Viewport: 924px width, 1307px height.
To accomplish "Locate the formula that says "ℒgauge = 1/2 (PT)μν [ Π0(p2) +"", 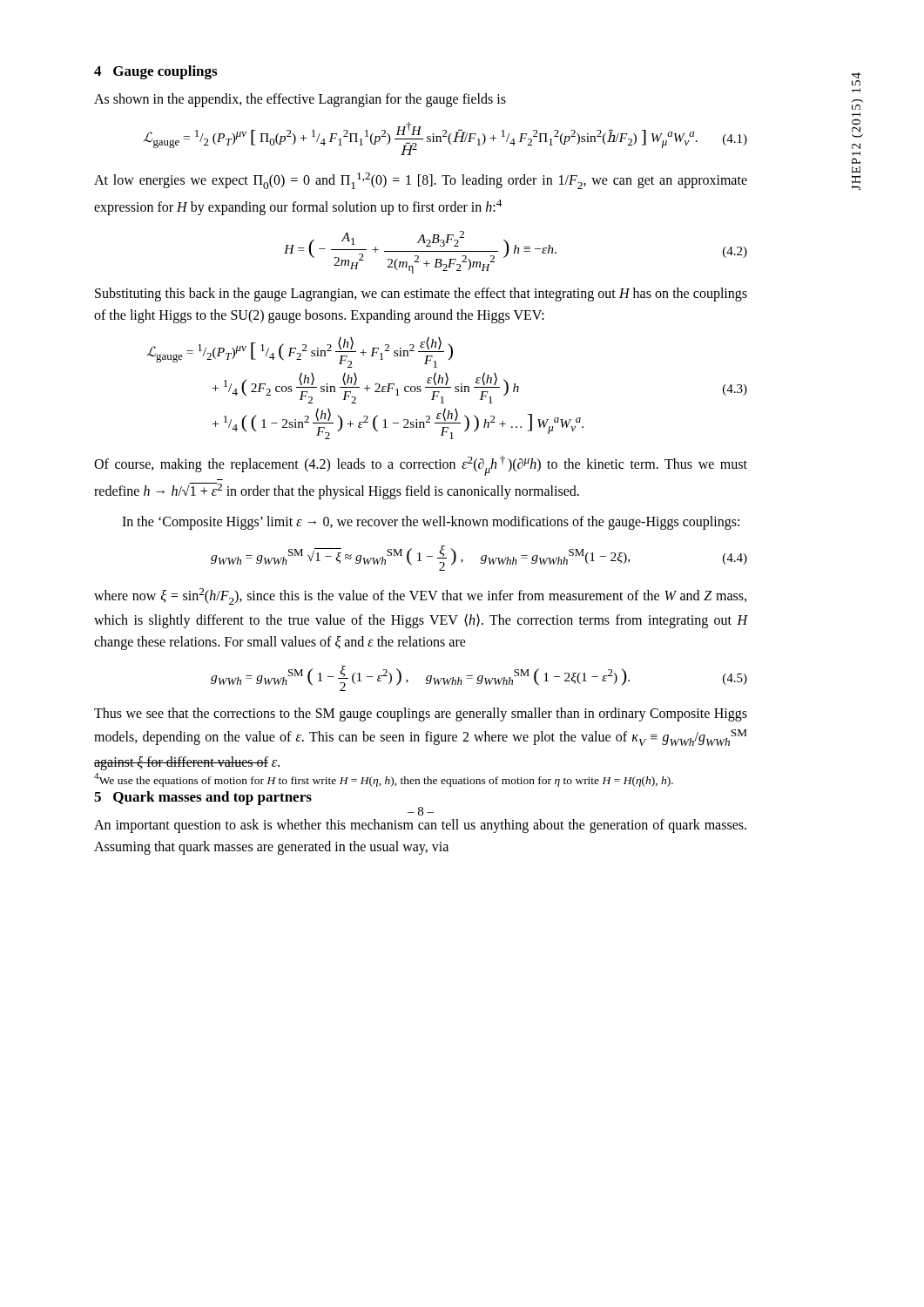I will 445,139.
